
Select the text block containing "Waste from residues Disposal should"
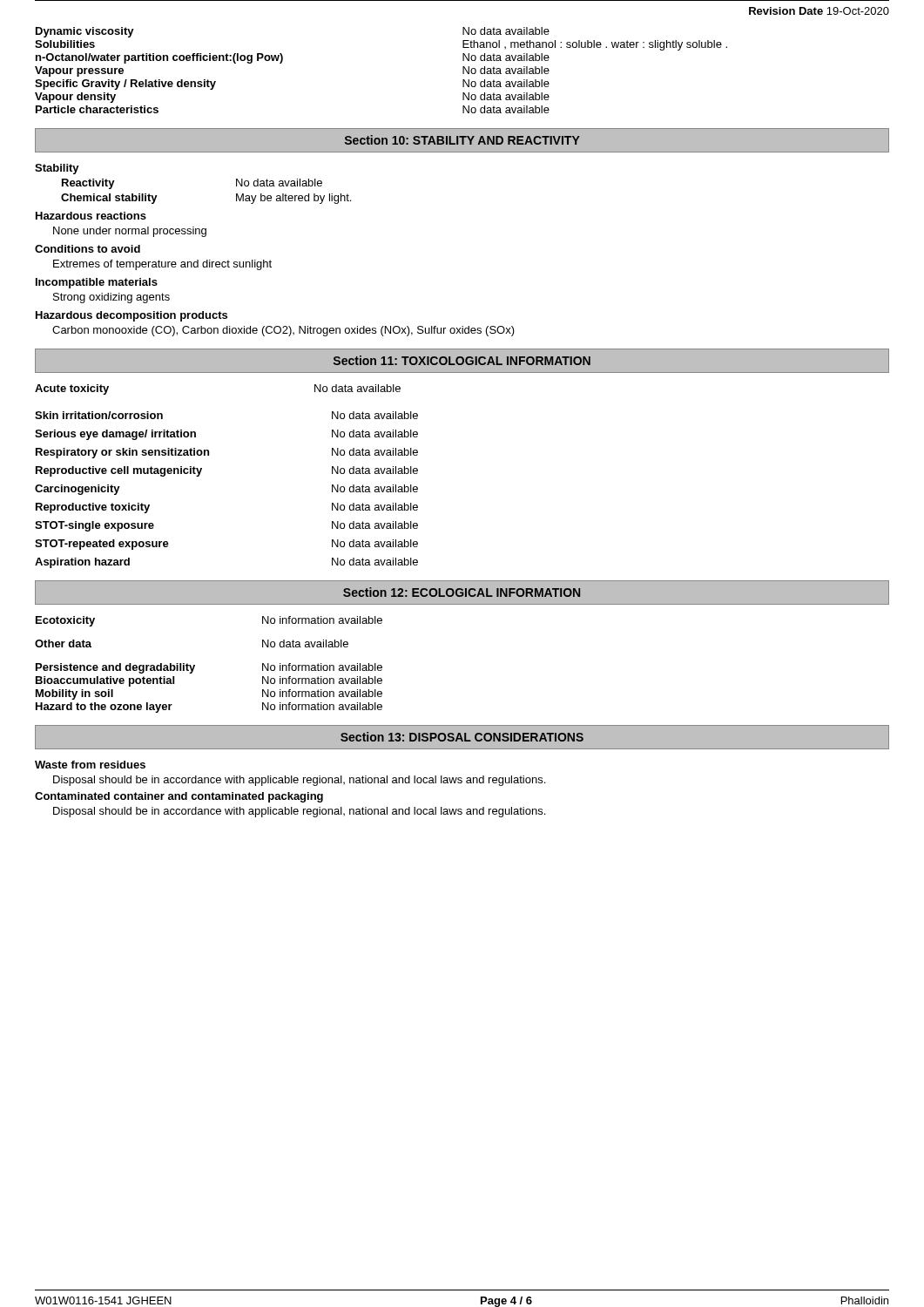(x=462, y=788)
